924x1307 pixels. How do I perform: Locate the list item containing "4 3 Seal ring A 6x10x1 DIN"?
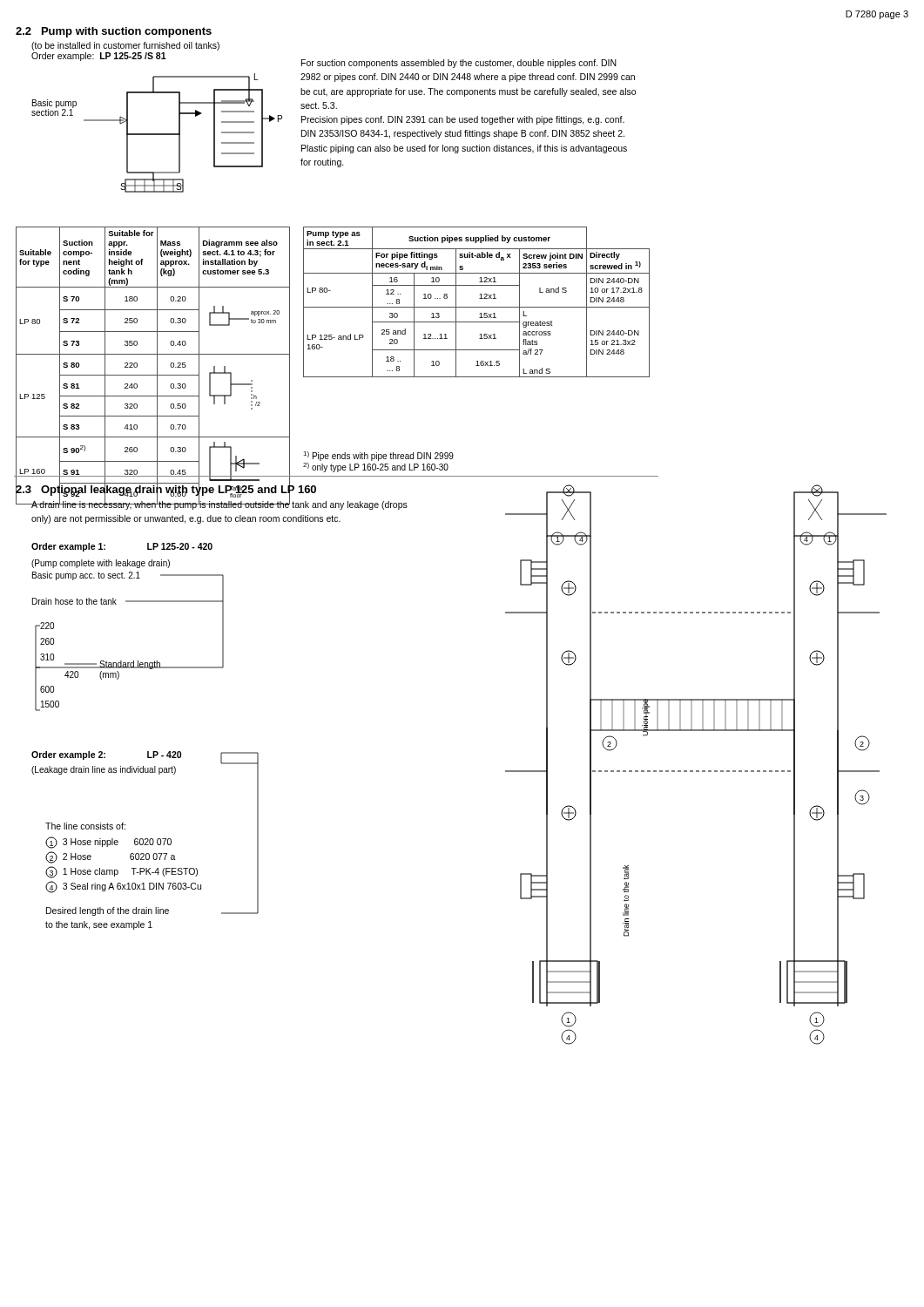click(124, 887)
